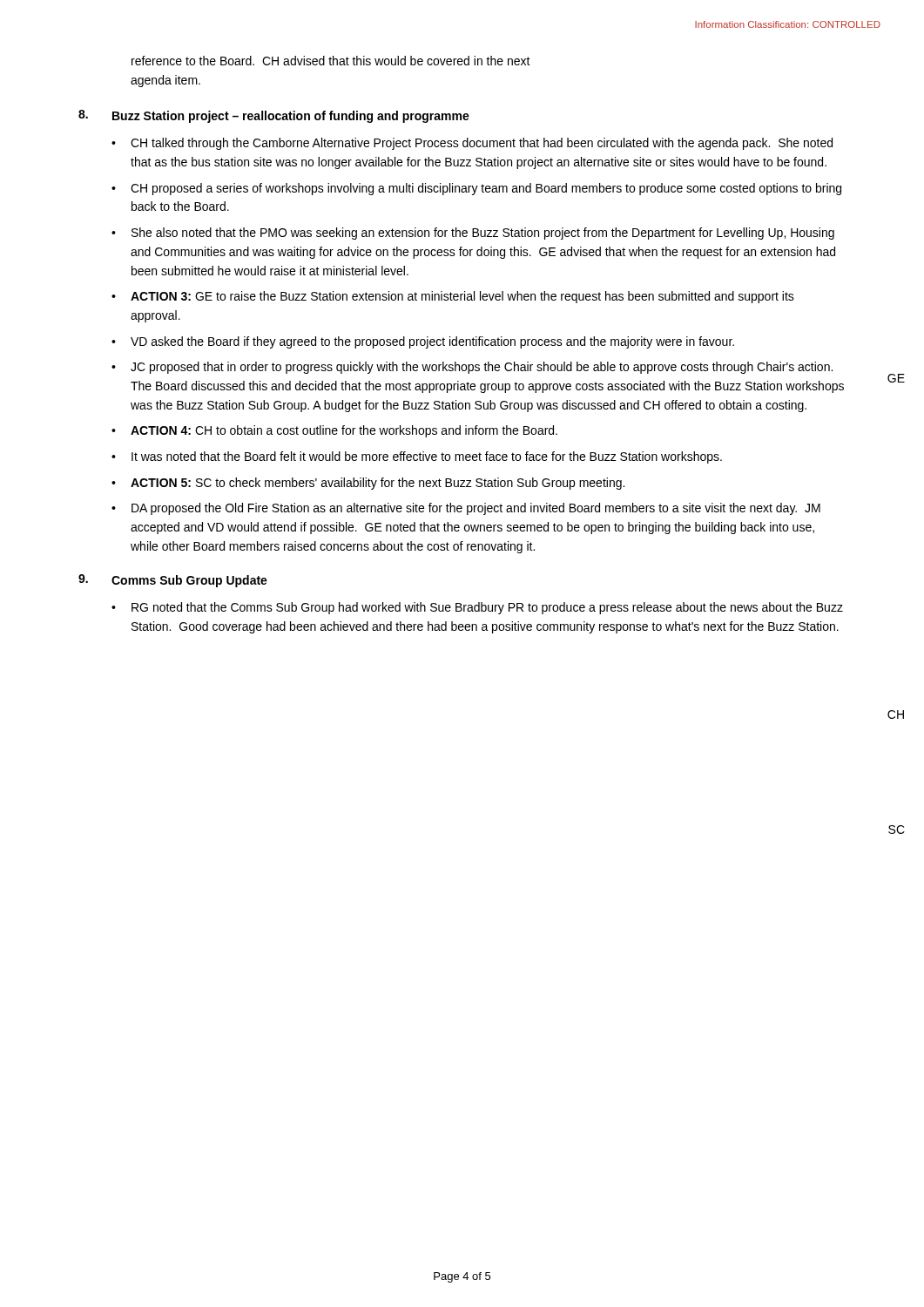Locate the section header that reads "8. Buzz Station project – reallocation"
The height and width of the screenshot is (1307, 924).
pos(274,117)
